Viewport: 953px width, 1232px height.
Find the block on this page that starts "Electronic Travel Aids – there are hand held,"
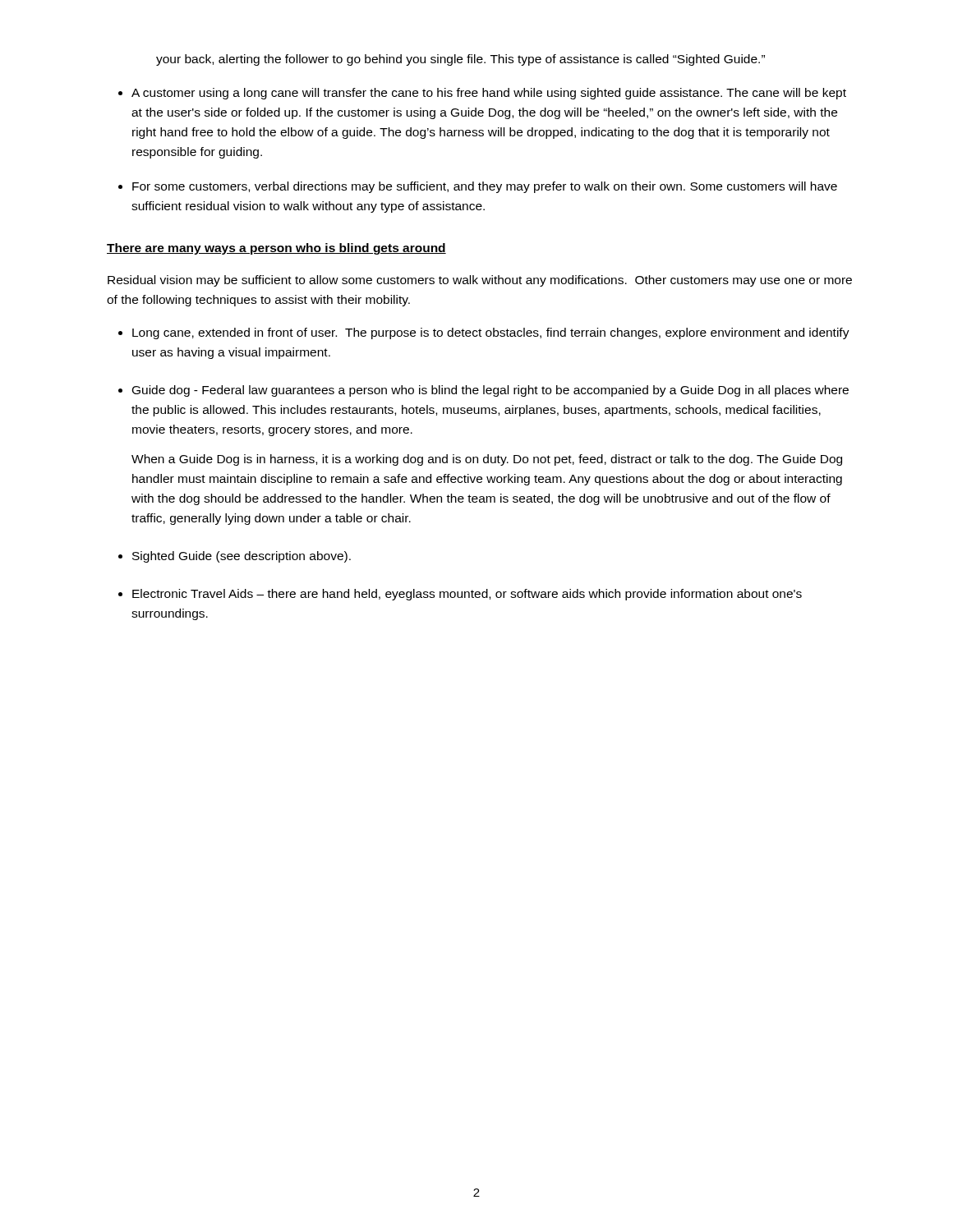point(493,604)
